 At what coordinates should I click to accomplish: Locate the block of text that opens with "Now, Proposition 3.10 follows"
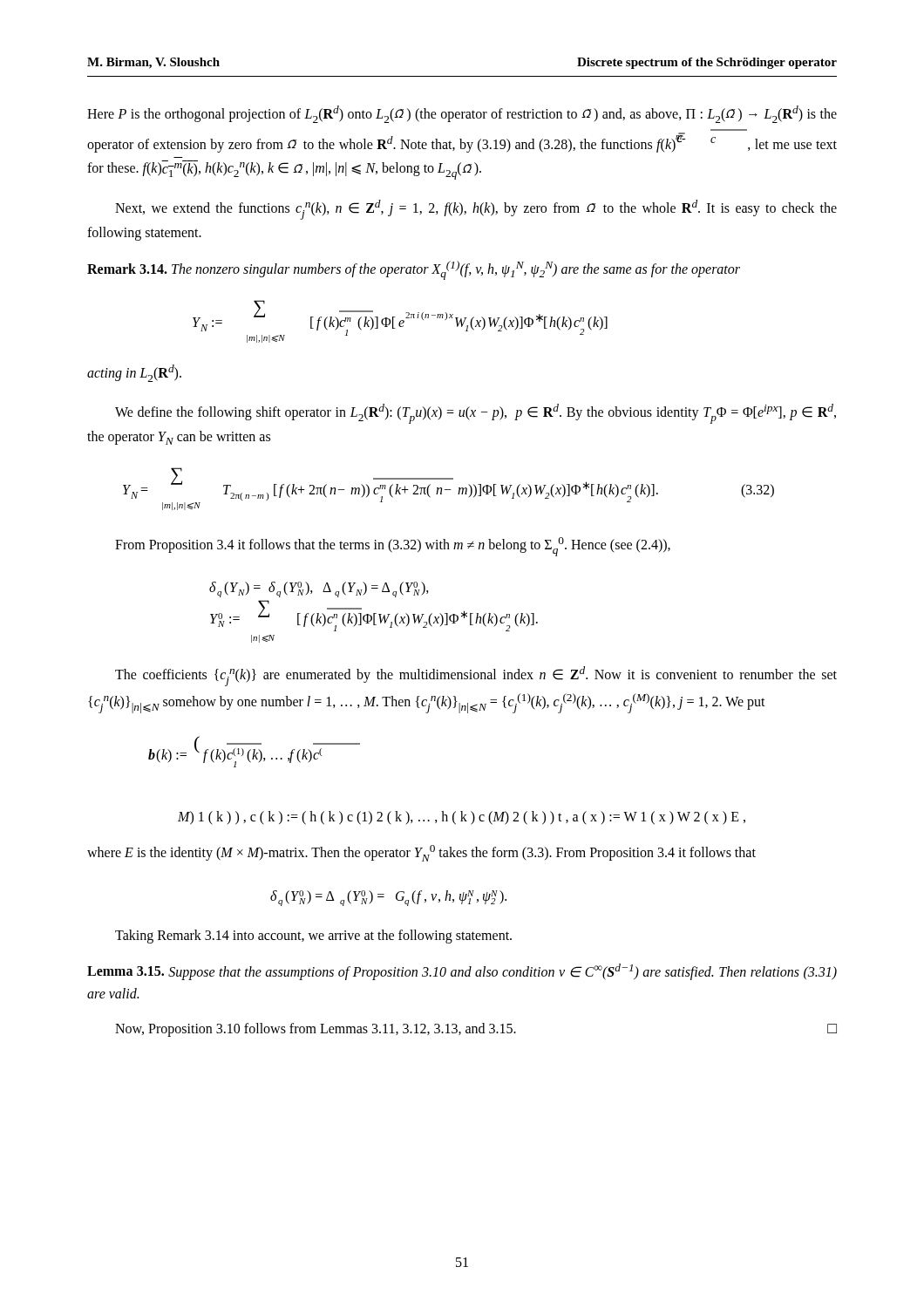coord(462,1029)
